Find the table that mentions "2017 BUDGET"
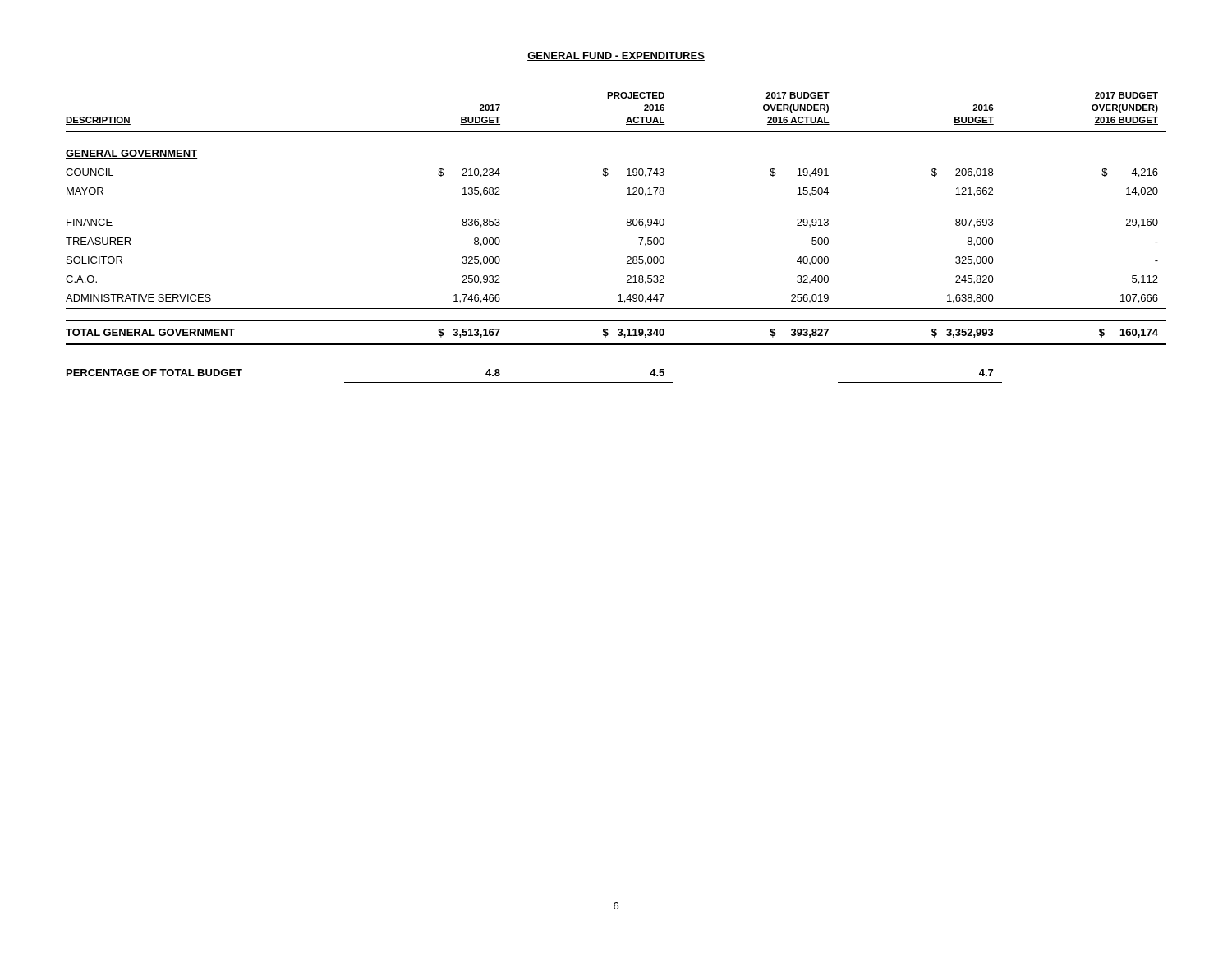This screenshot has width=1232, height=953. pyautogui.click(x=616, y=234)
